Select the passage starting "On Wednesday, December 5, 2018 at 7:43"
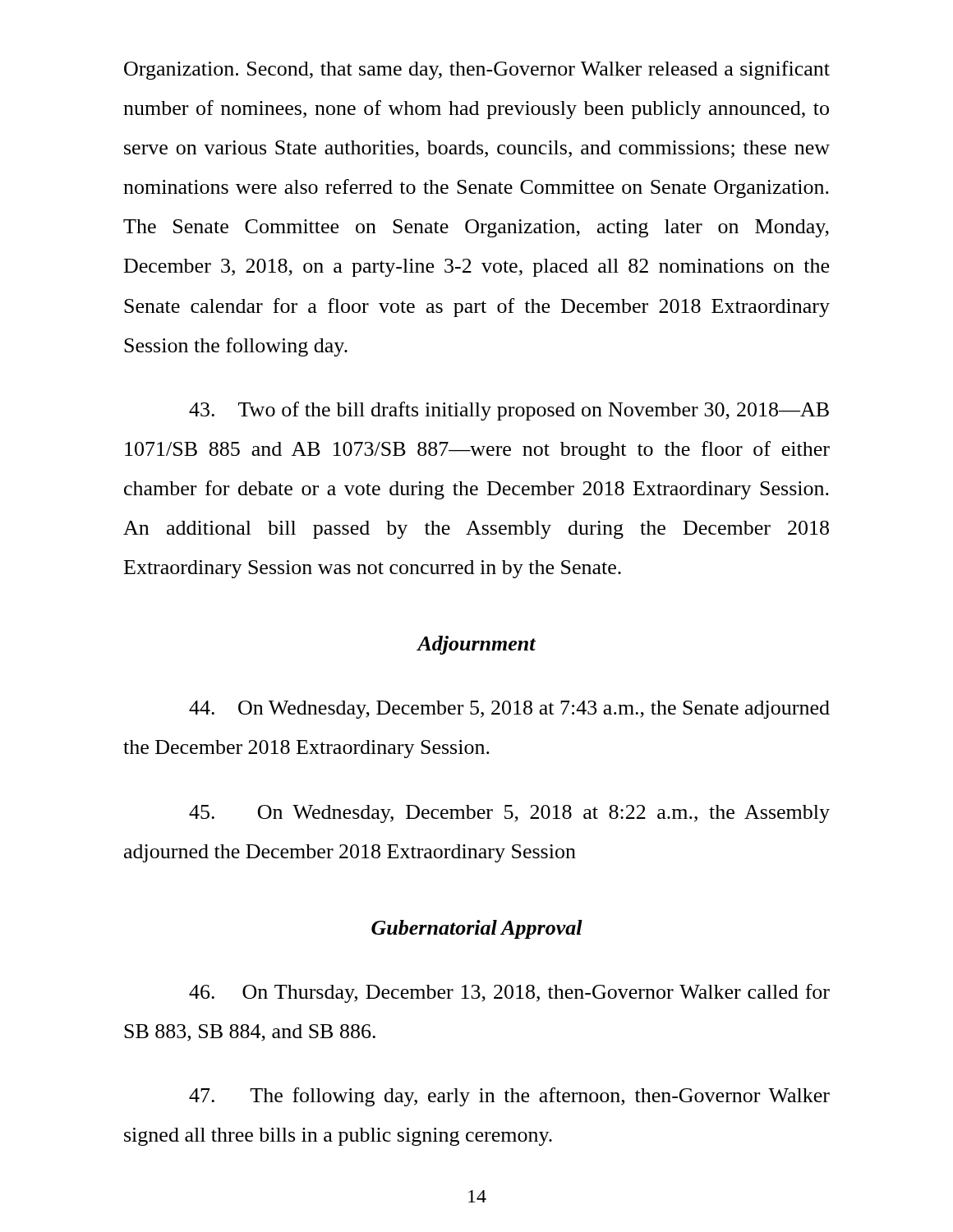The image size is (953, 1232). click(x=476, y=728)
